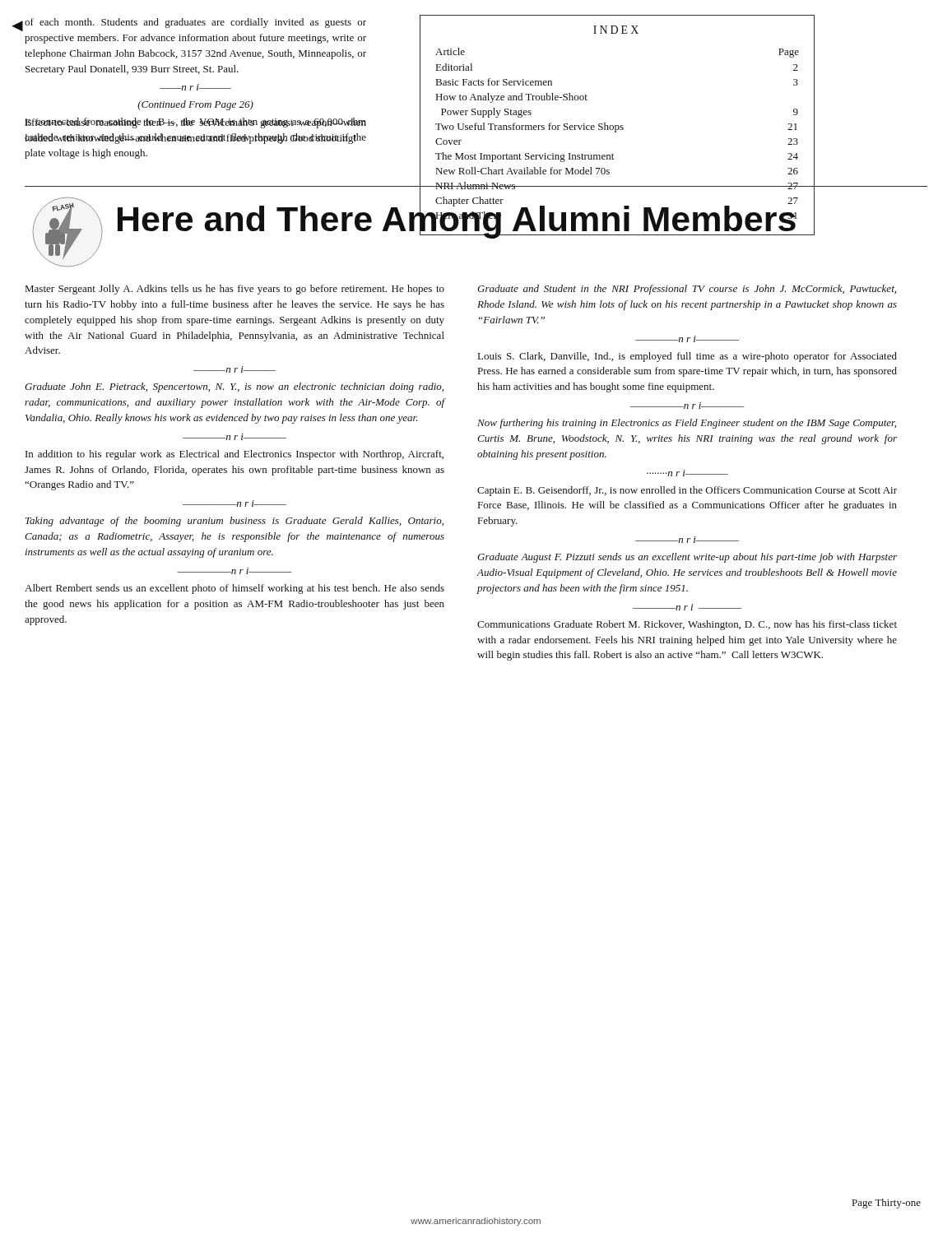This screenshot has width=952, height=1234.
Task: Find the table that mentions "Two Useful Transformers"
Action: click(x=617, y=125)
